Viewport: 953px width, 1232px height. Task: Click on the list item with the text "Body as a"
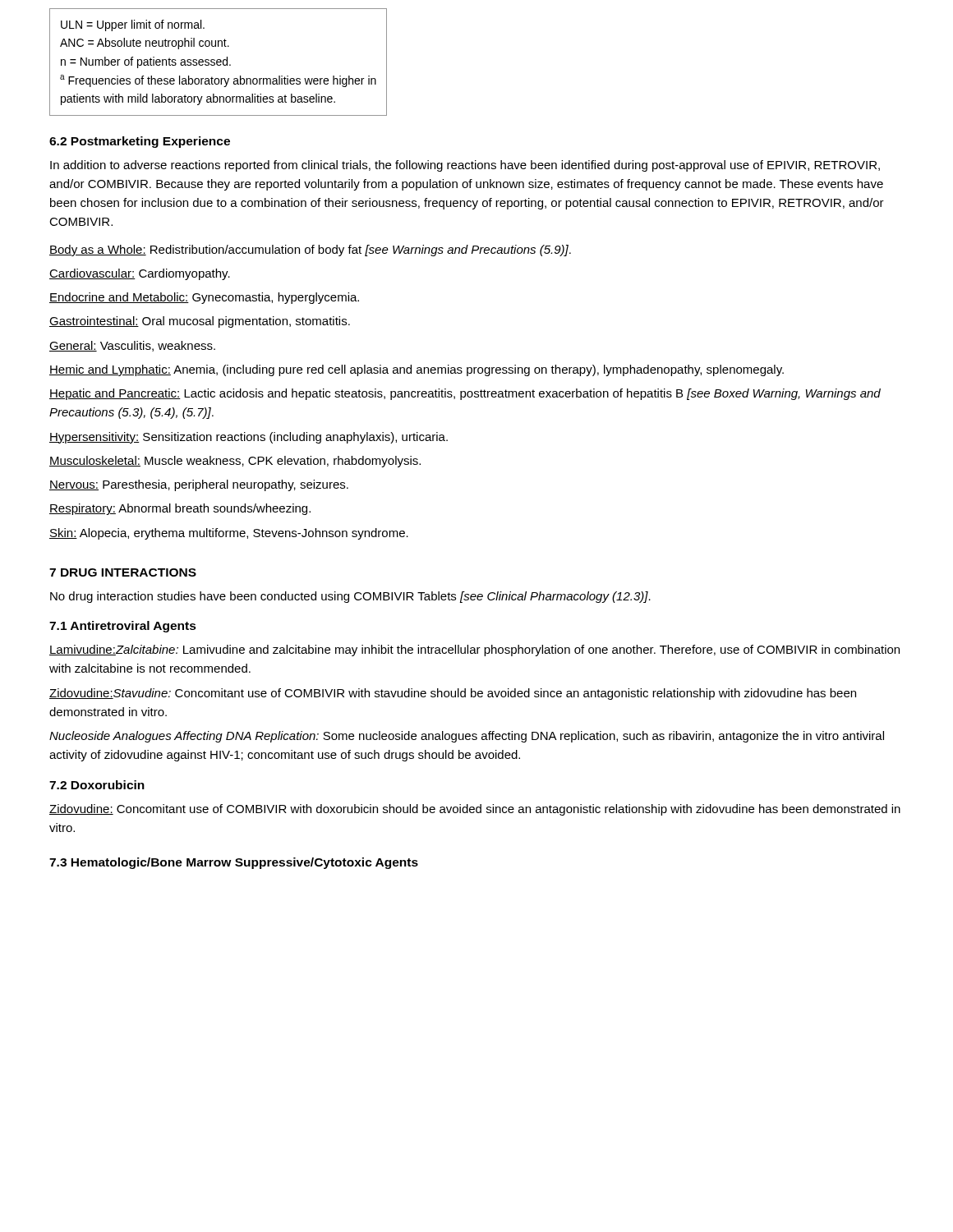click(x=310, y=249)
